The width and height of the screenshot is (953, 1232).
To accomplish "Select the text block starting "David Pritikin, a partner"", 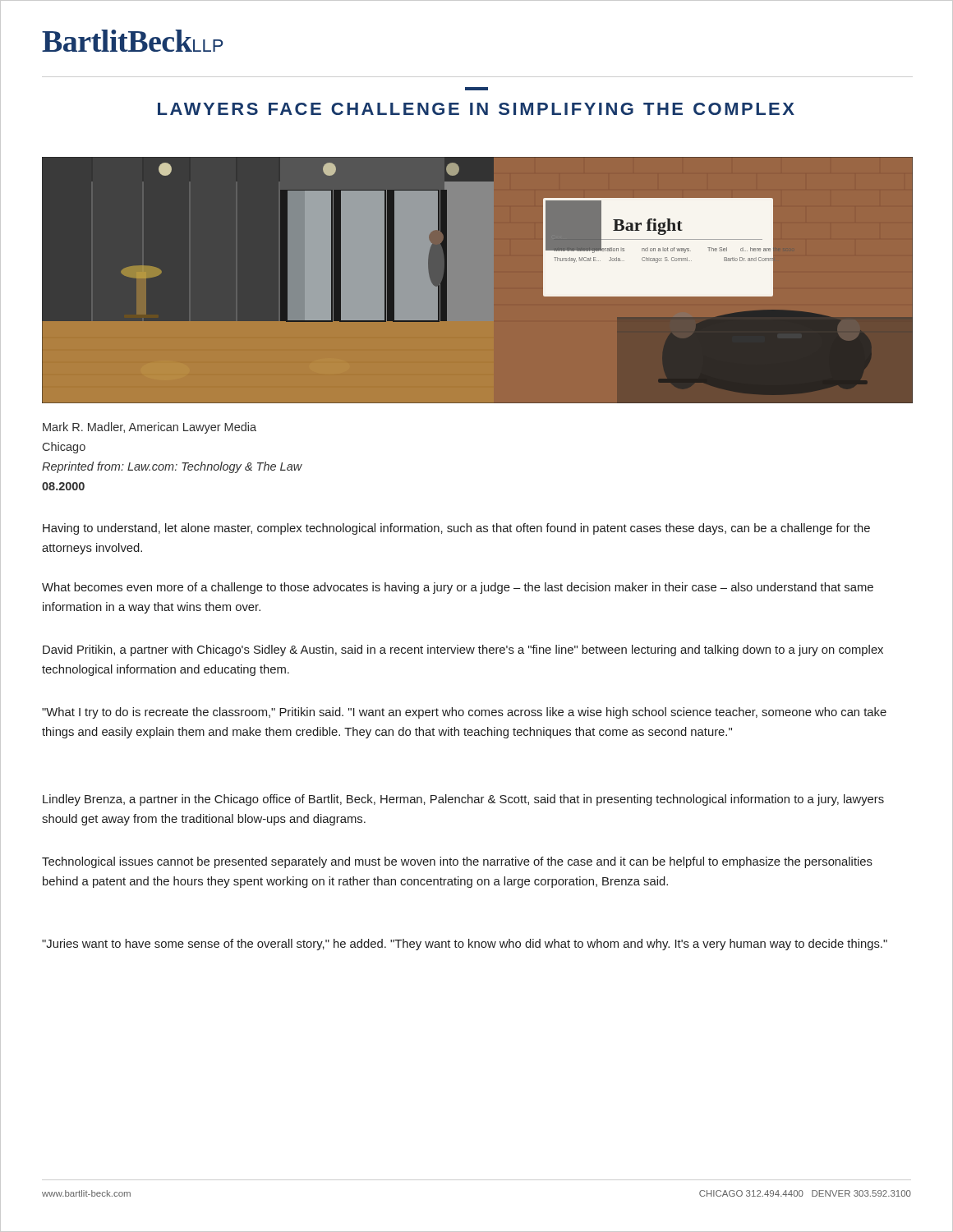I will 463,660.
